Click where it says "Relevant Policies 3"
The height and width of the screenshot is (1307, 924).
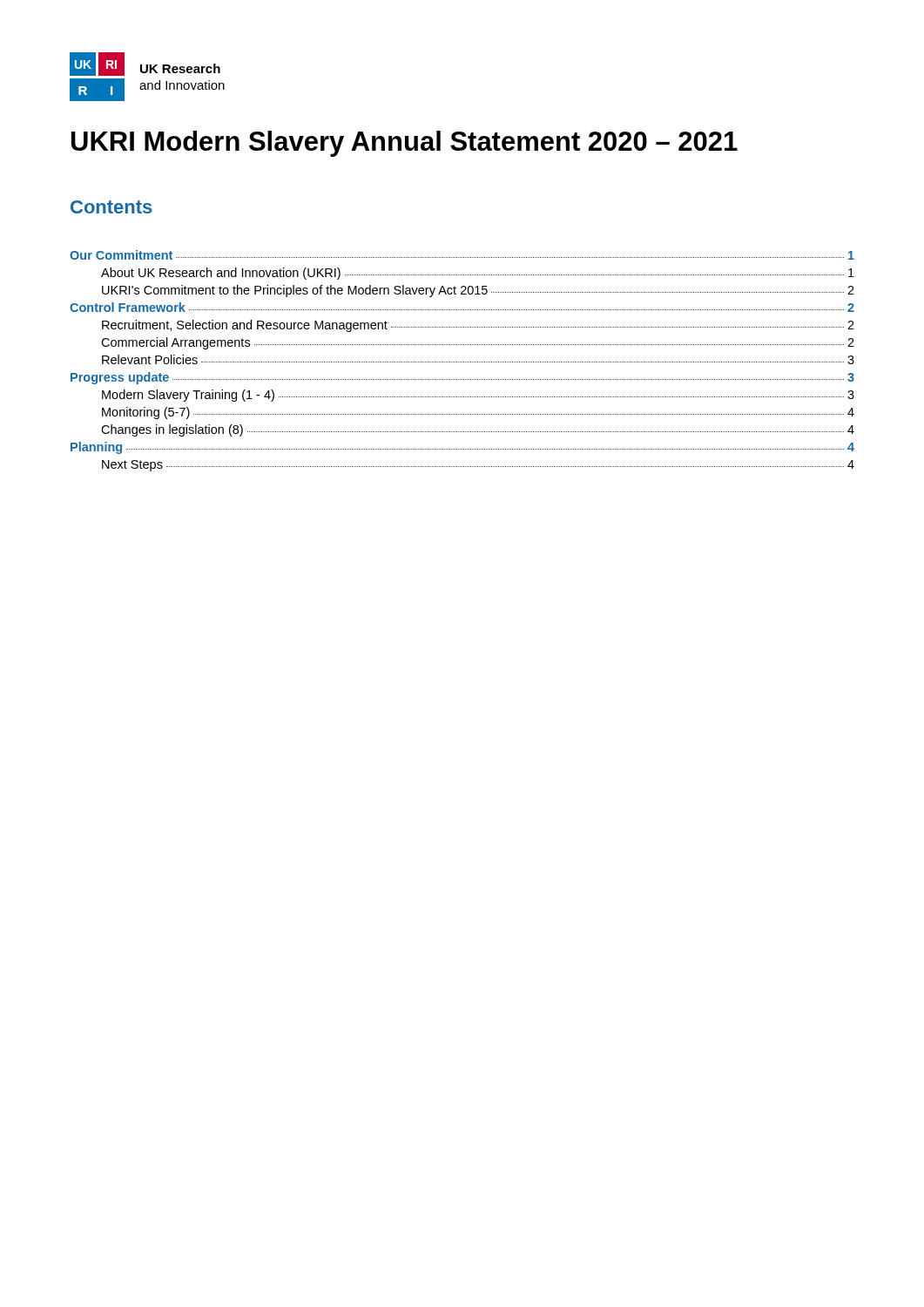tap(478, 360)
